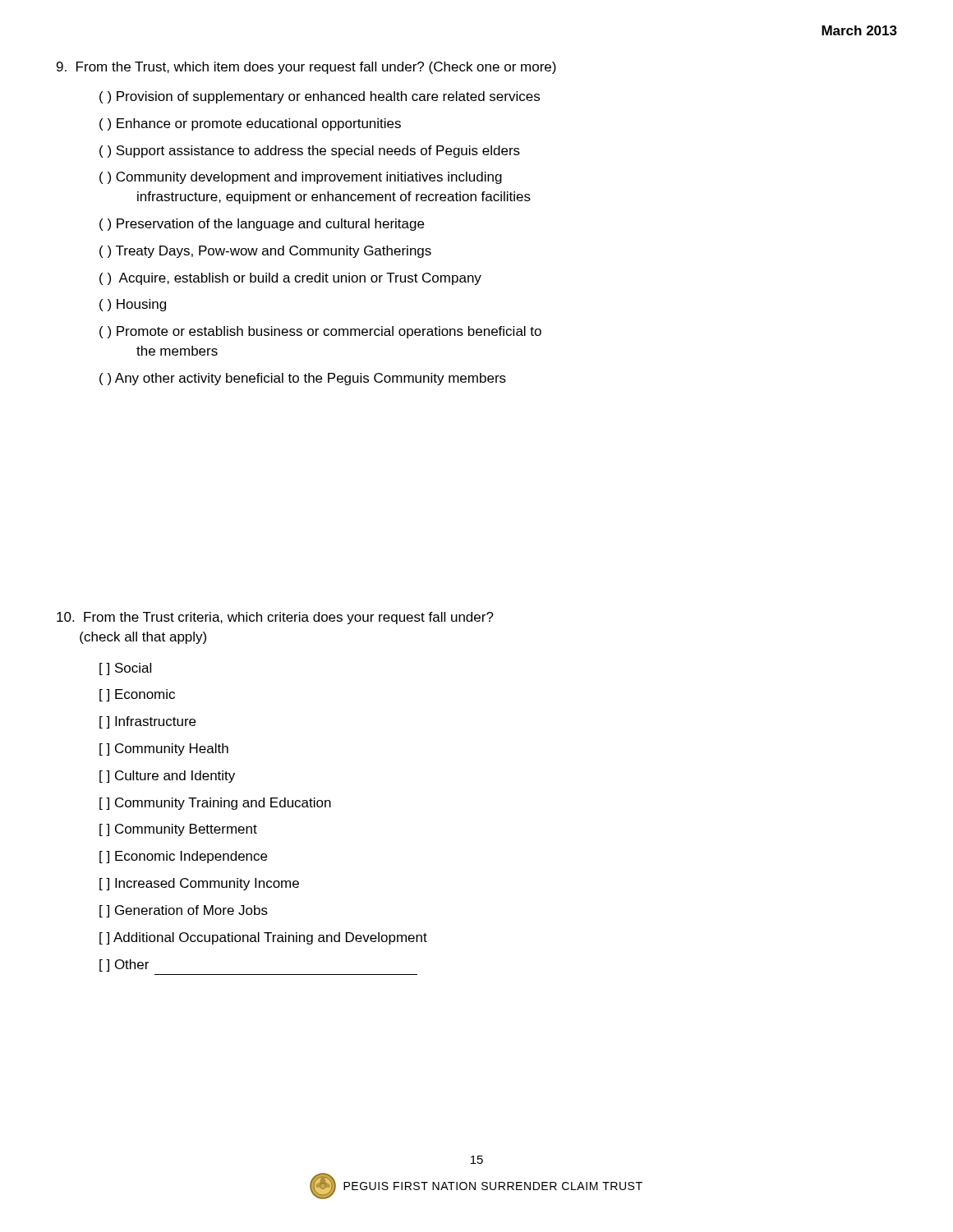
Task: Find the text starting "( ) Preservation"
Action: pos(262,224)
